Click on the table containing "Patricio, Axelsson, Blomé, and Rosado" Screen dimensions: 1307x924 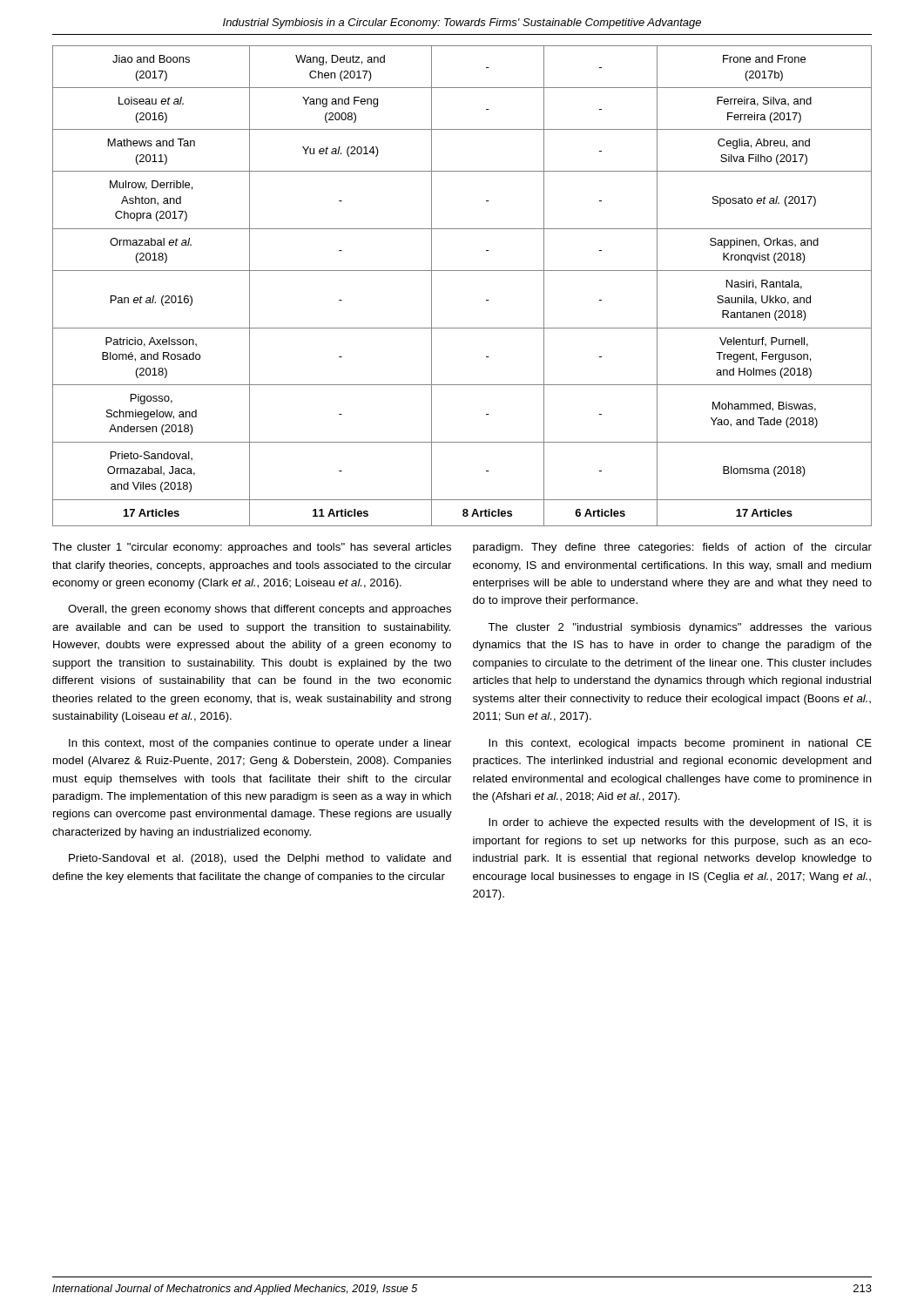tap(462, 286)
